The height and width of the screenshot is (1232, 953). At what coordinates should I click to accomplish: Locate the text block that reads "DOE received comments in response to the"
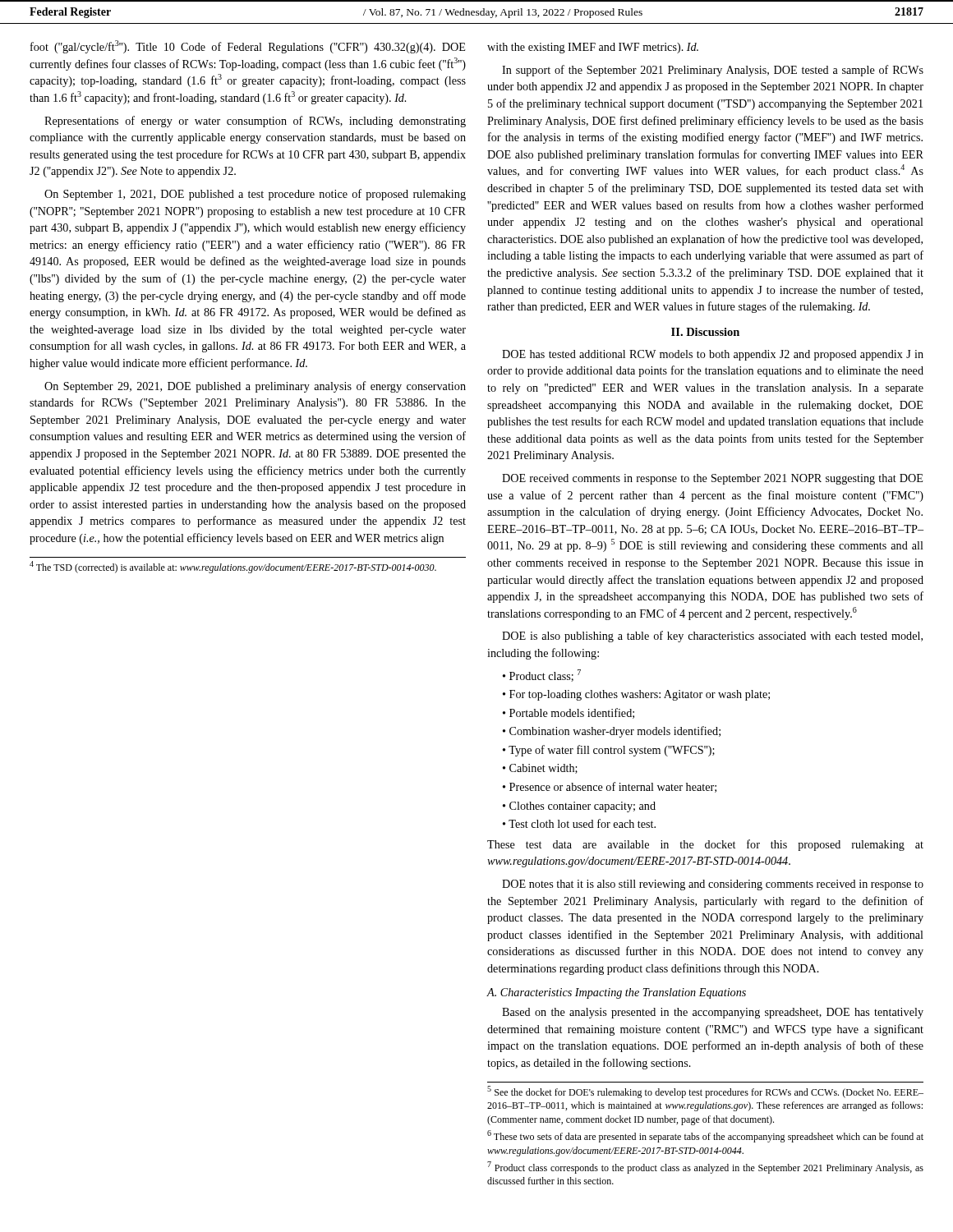[x=705, y=546]
